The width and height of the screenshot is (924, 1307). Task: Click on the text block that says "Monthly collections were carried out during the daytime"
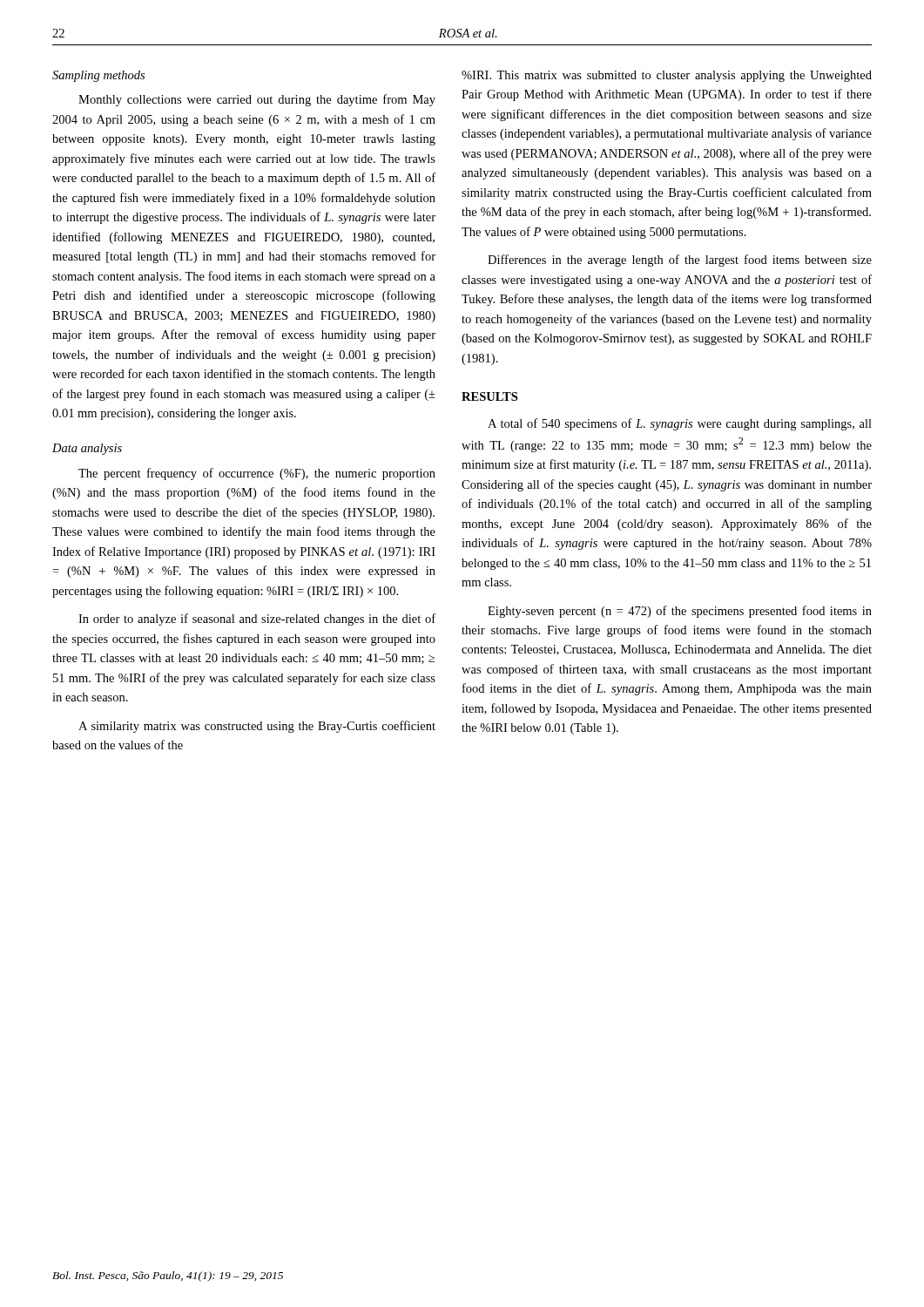click(244, 257)
